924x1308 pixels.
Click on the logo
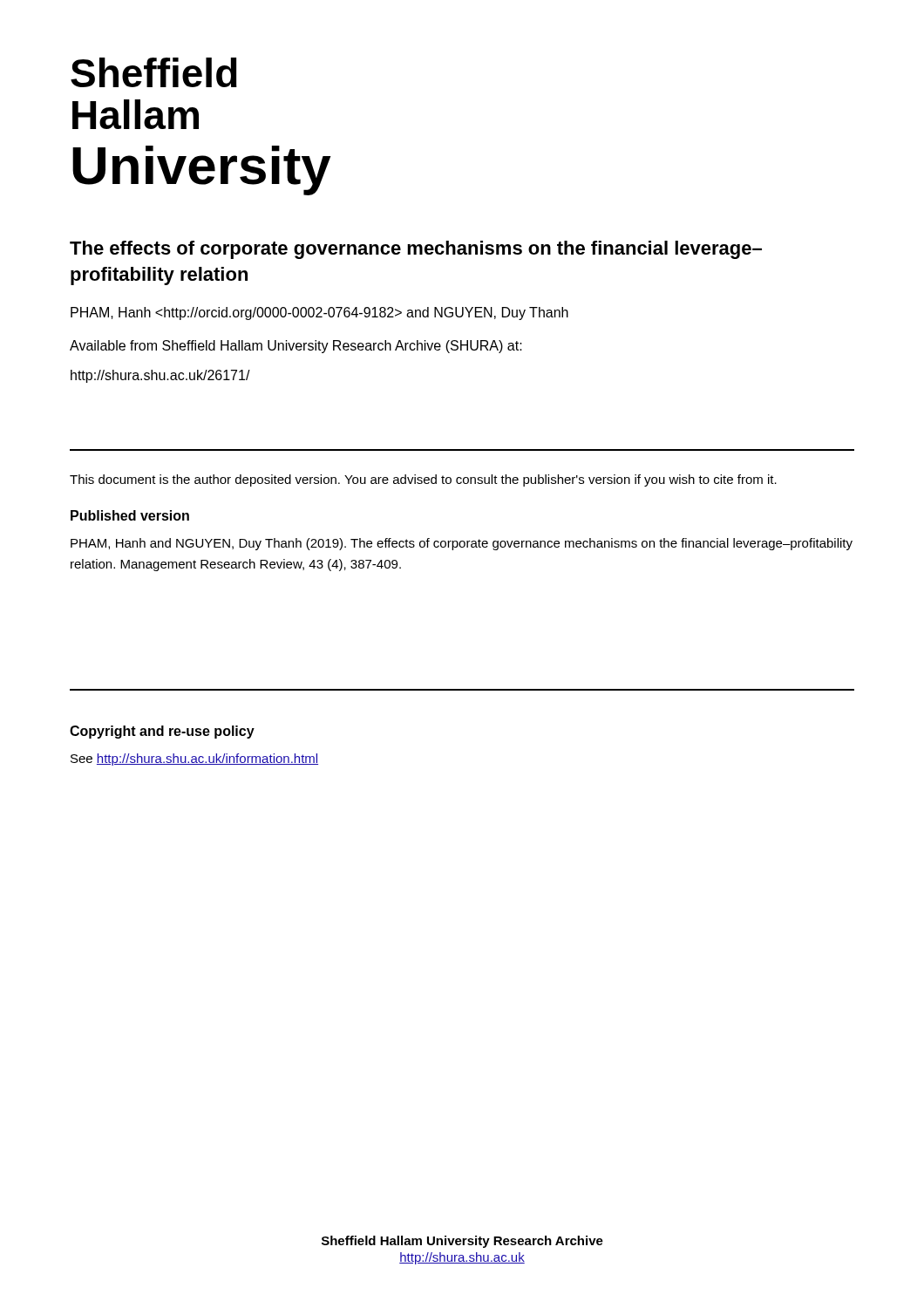[200, 123]
